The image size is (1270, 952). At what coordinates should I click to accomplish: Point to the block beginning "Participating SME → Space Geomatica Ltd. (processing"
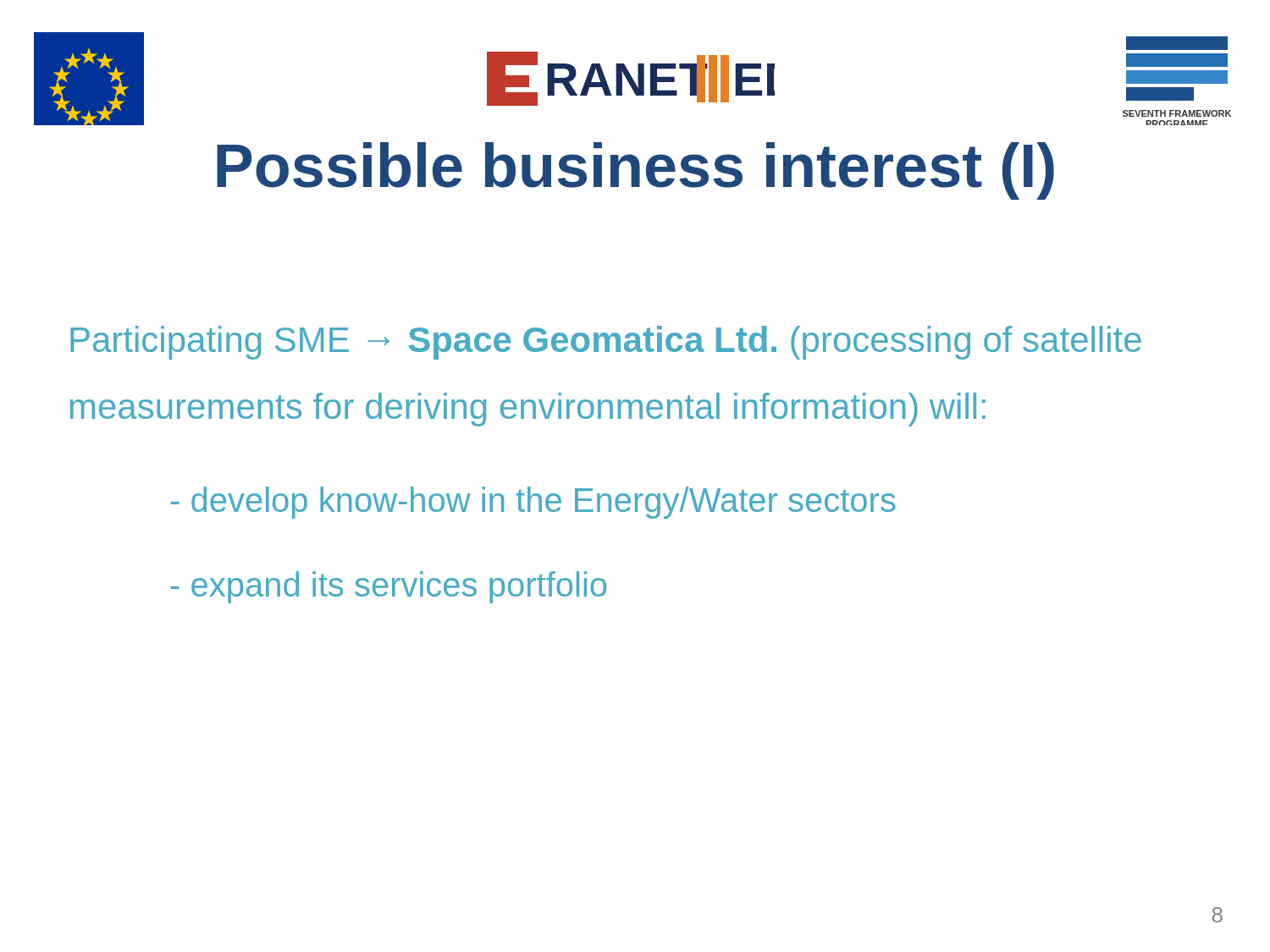click(605, 339)
